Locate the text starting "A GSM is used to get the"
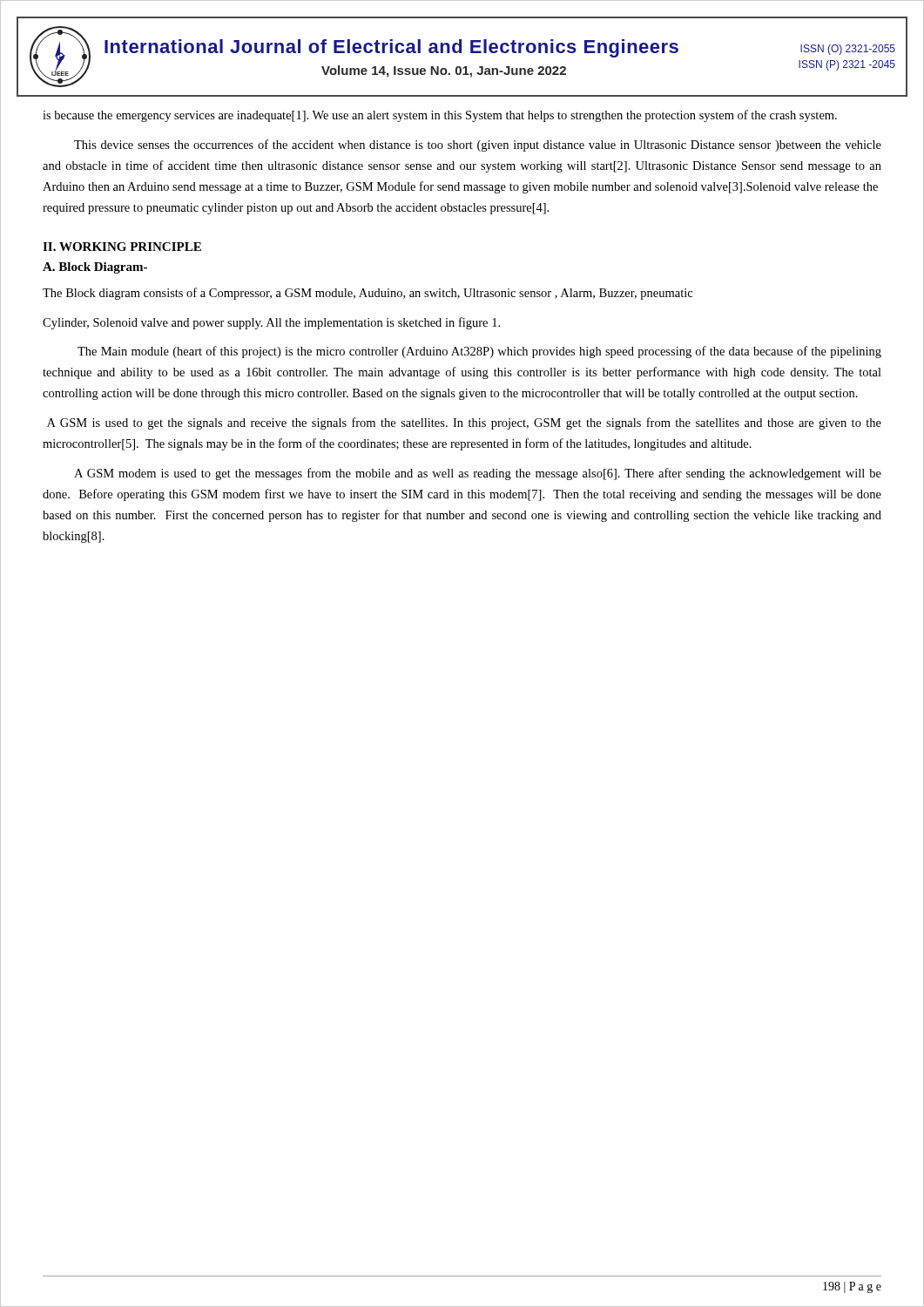This screenshot has height=1307, width=924. point(462,433)
